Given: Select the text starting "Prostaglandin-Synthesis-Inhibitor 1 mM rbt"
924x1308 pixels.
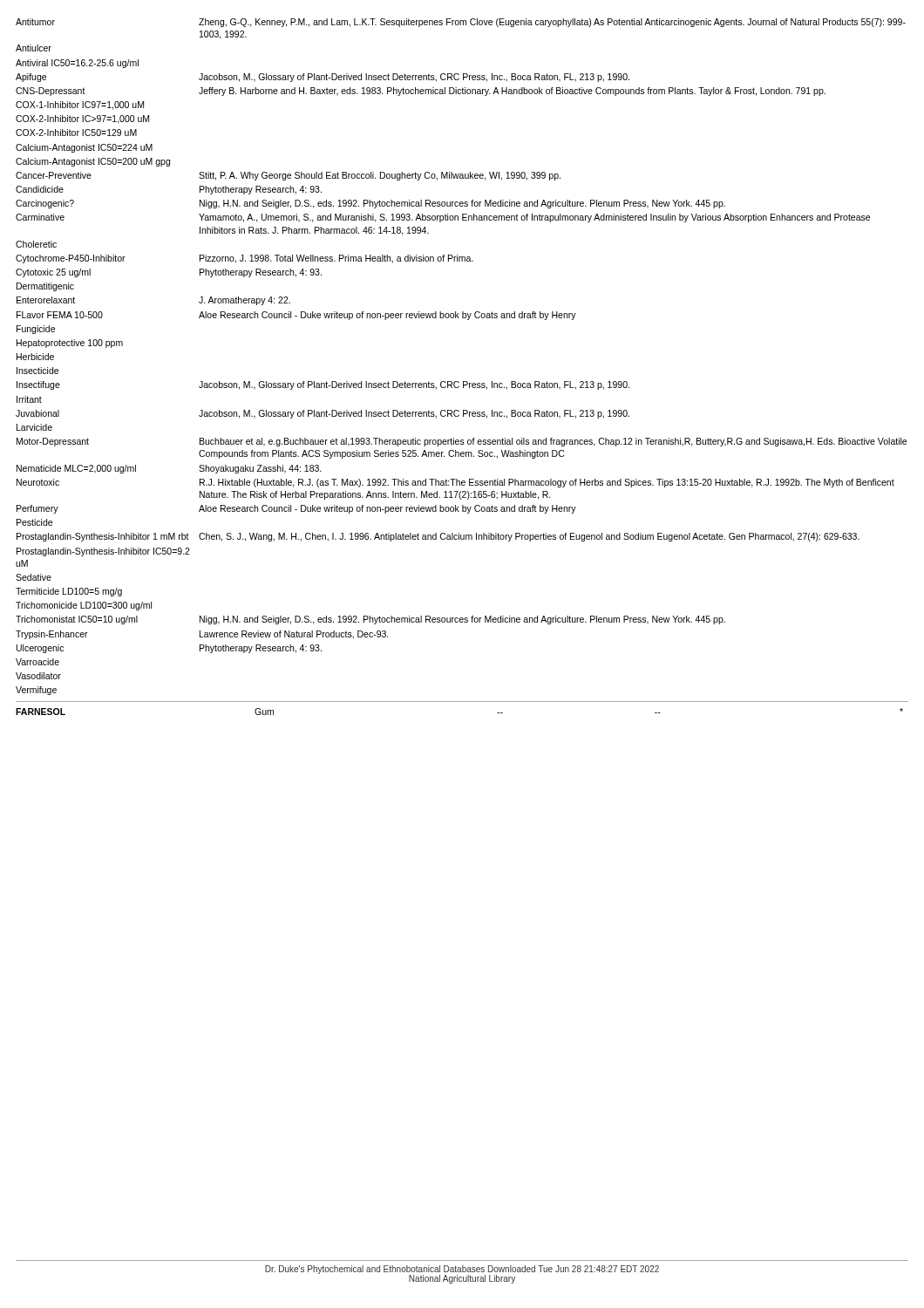Looking at the screenshot, I should tap(462, 537).
